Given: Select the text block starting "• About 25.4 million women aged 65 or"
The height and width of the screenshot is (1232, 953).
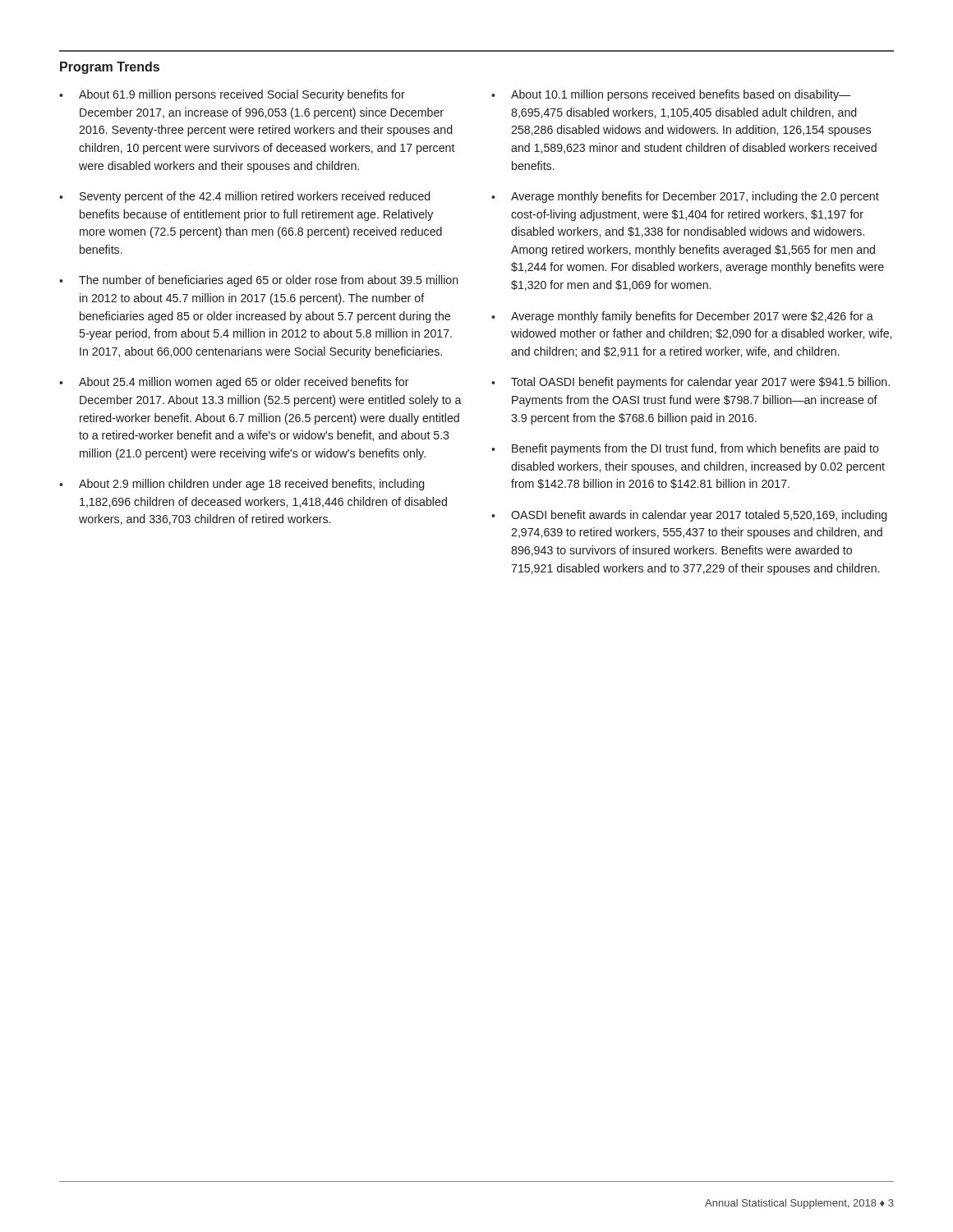Looking at the screenshot, I should [x=260, y=418].
